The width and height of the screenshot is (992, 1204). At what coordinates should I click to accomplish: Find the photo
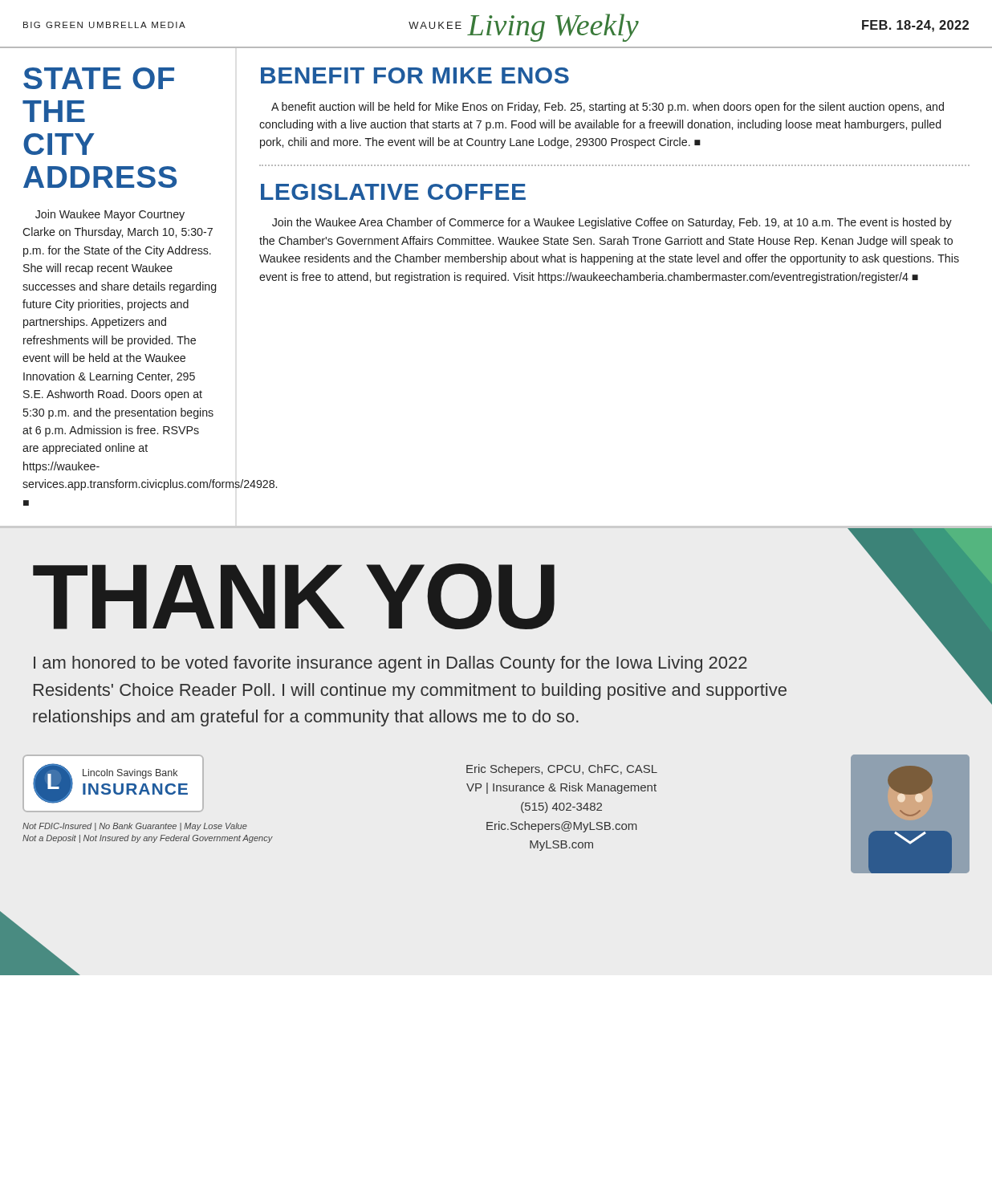click(x=910, y=813)
